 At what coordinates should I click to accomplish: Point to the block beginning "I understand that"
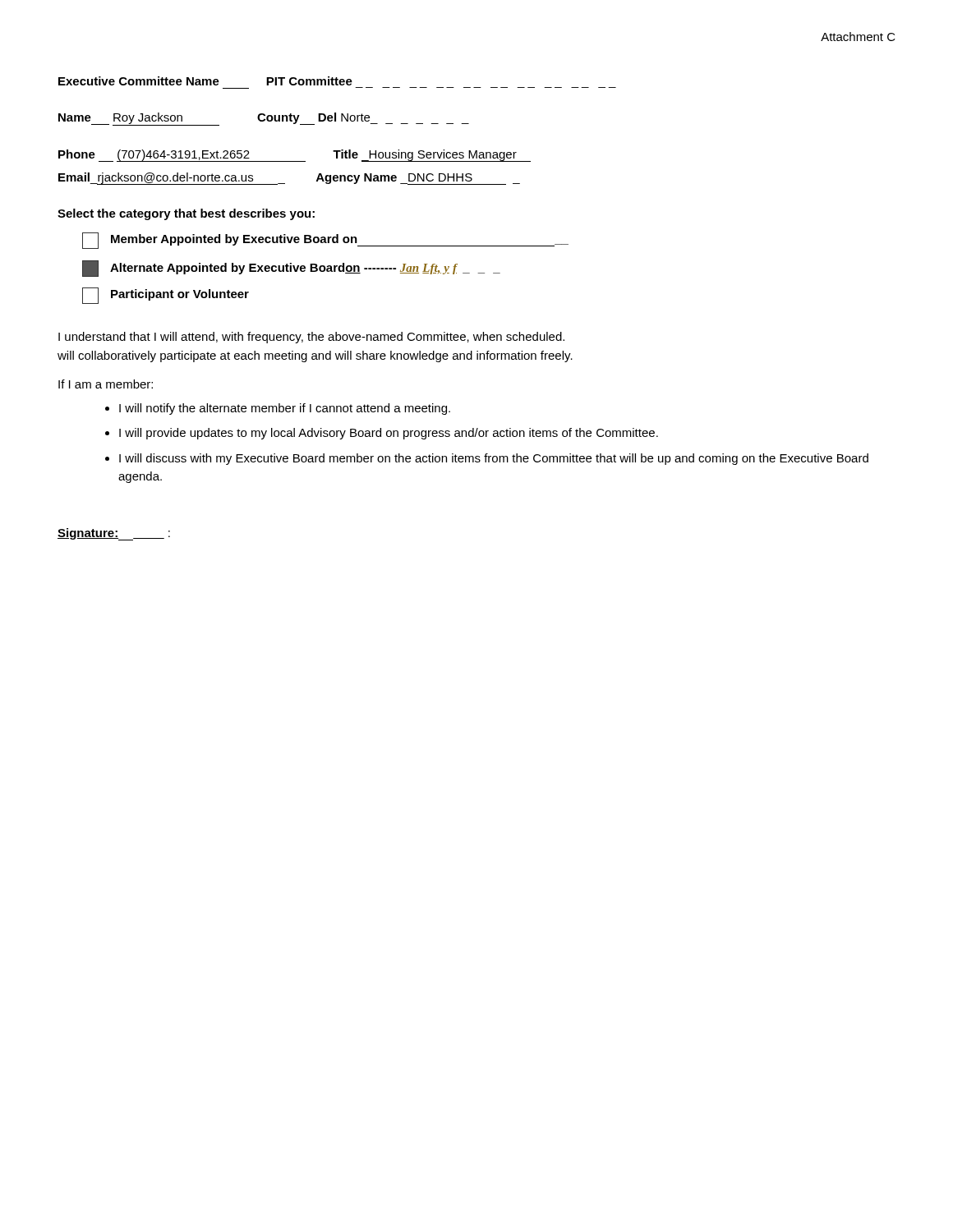point(315,346)
